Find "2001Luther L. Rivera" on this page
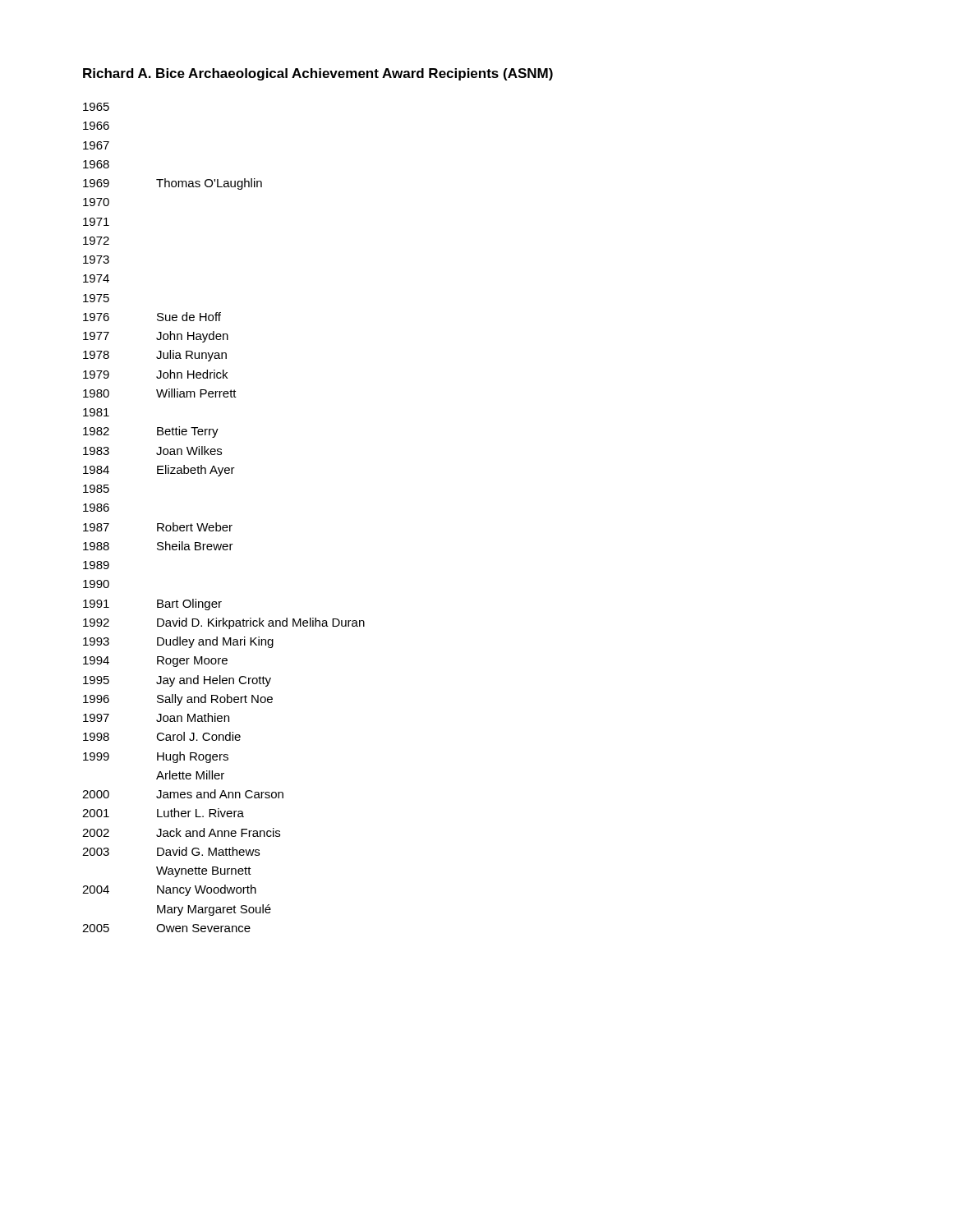 [163, 813]
